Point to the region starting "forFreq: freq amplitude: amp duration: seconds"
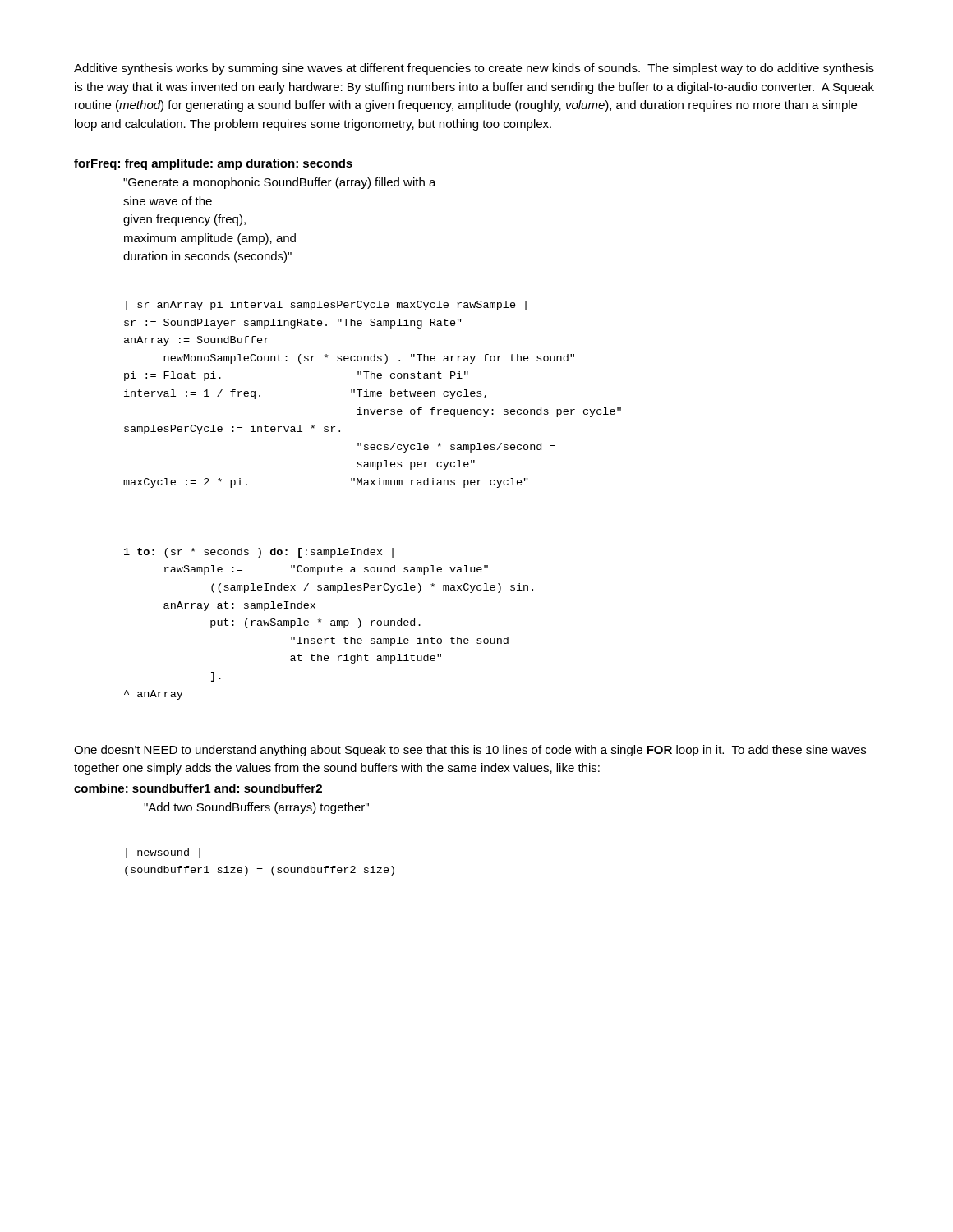The width and height of the screenshot is (953, 1232). pyautogui.click(x=213, y=163)
